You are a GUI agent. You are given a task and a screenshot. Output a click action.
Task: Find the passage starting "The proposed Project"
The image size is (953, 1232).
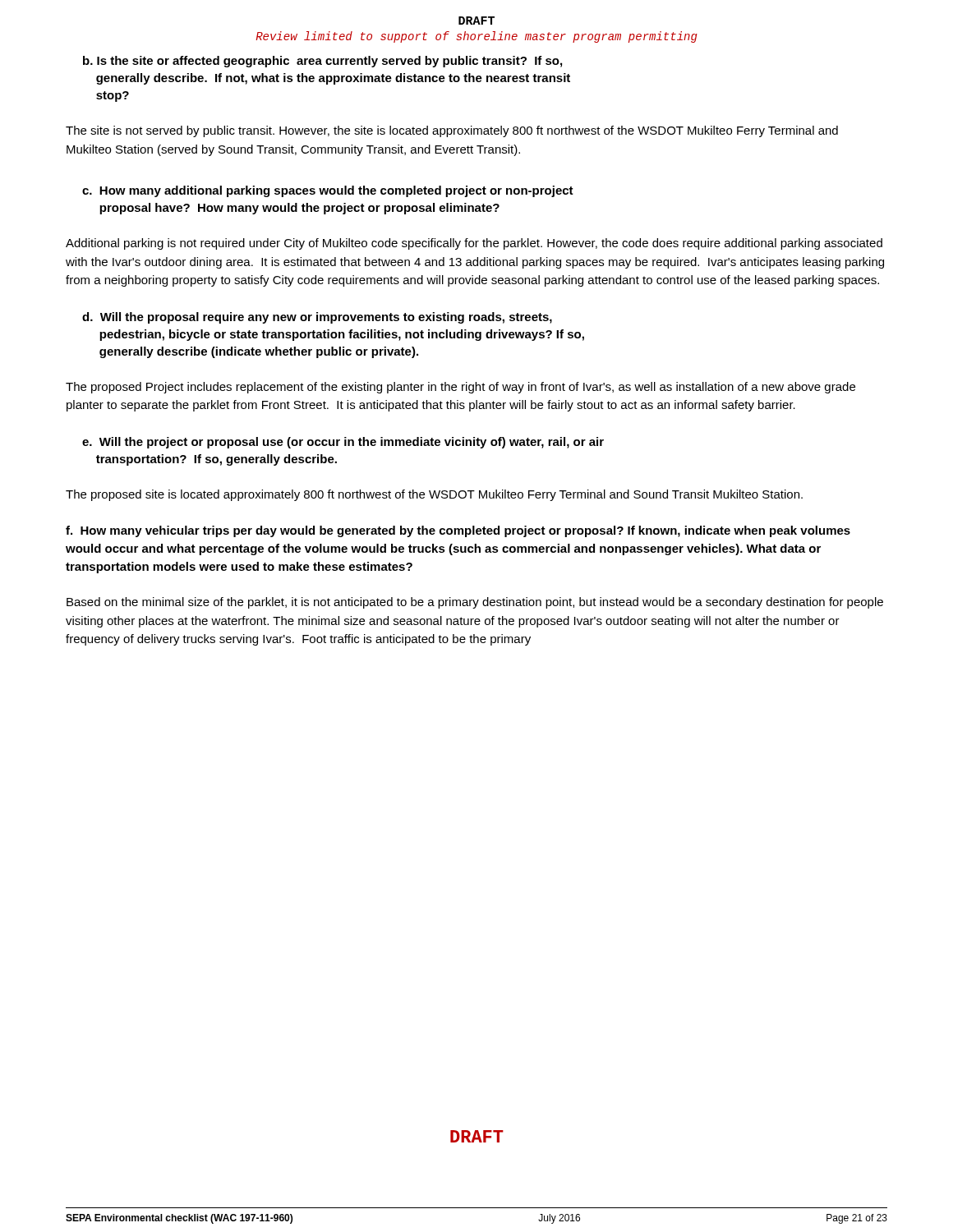pos(461,395)
